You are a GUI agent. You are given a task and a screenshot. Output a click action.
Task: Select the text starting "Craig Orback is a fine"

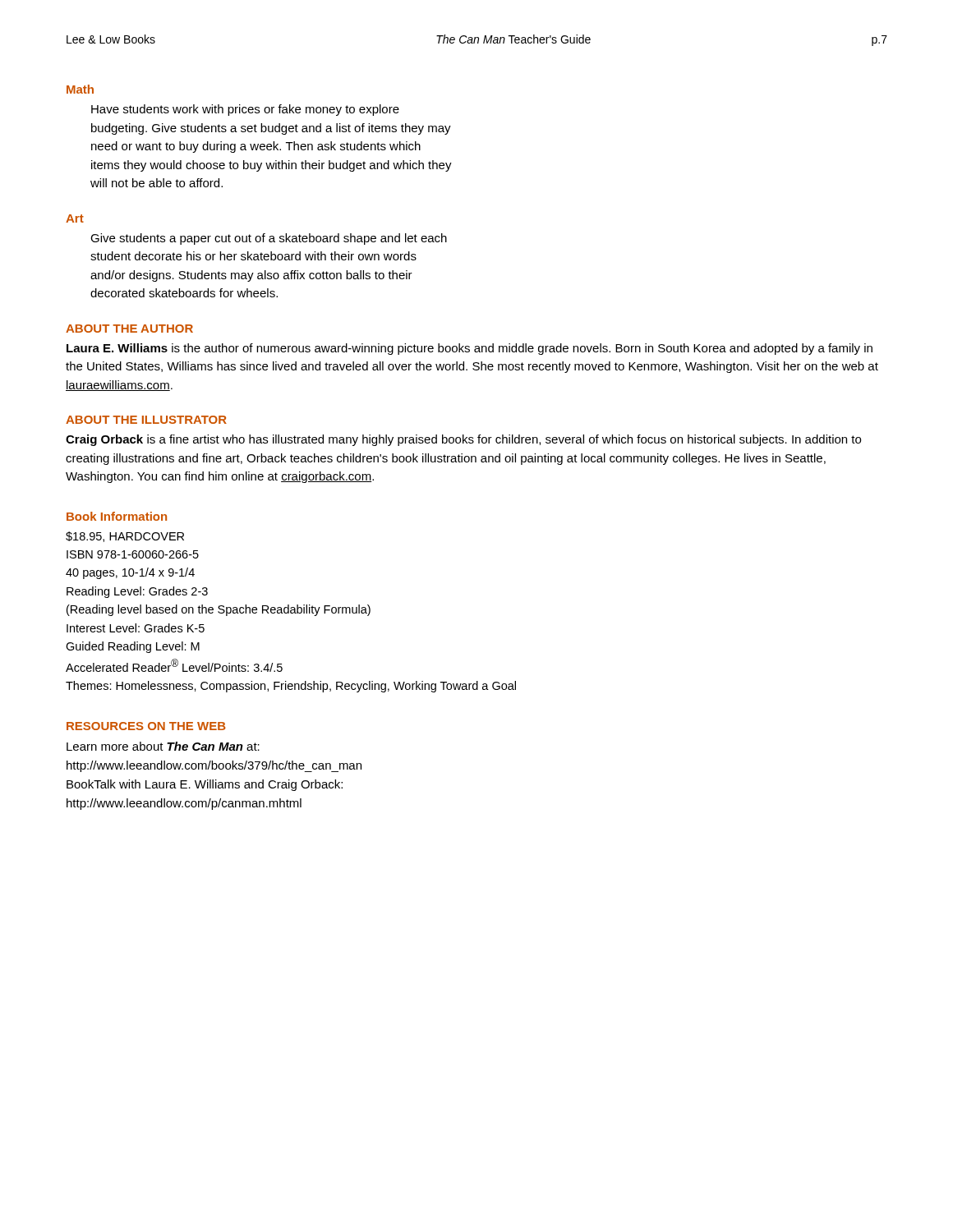point(464,458)
